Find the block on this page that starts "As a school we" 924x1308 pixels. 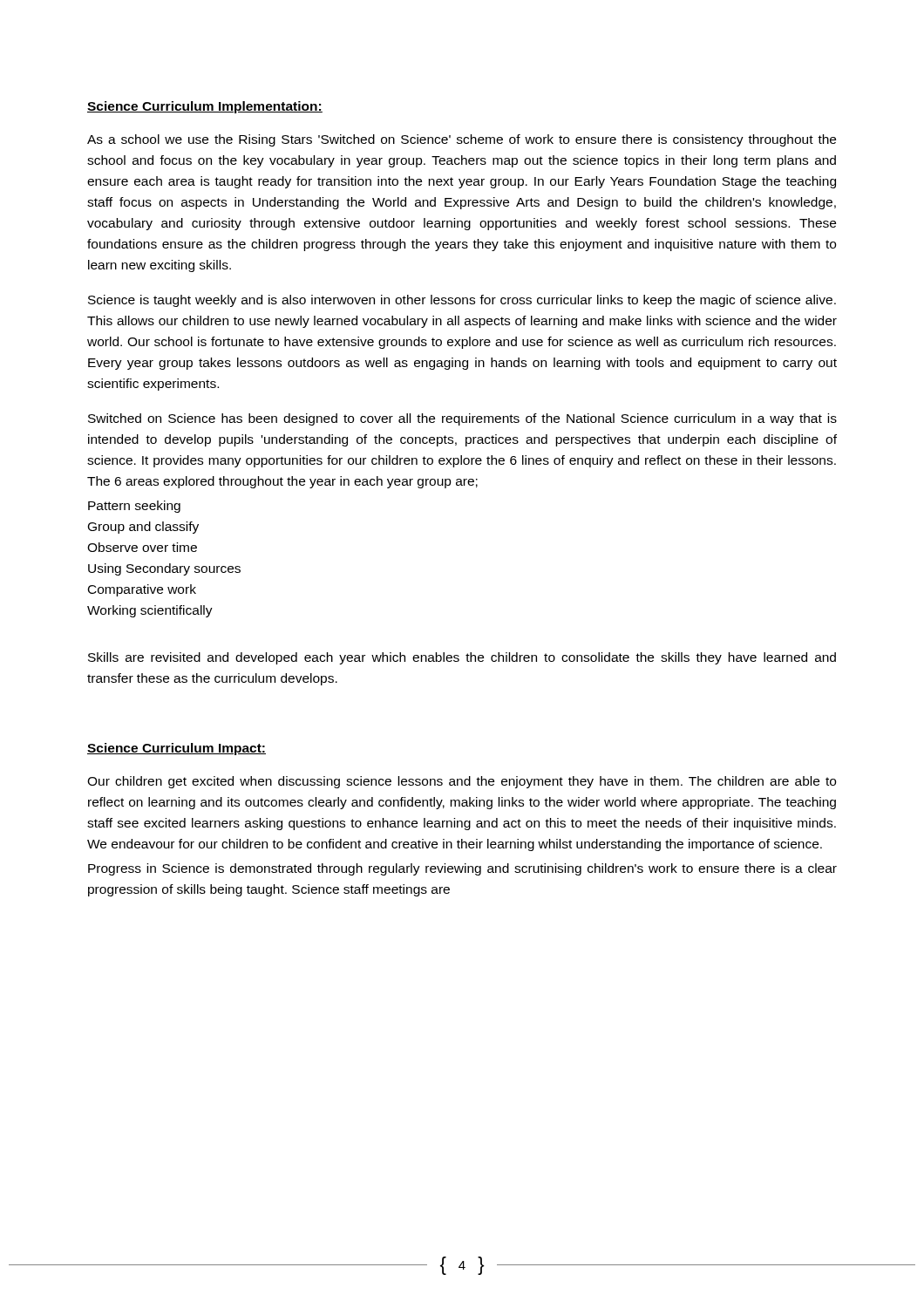[x=462, y=202]
